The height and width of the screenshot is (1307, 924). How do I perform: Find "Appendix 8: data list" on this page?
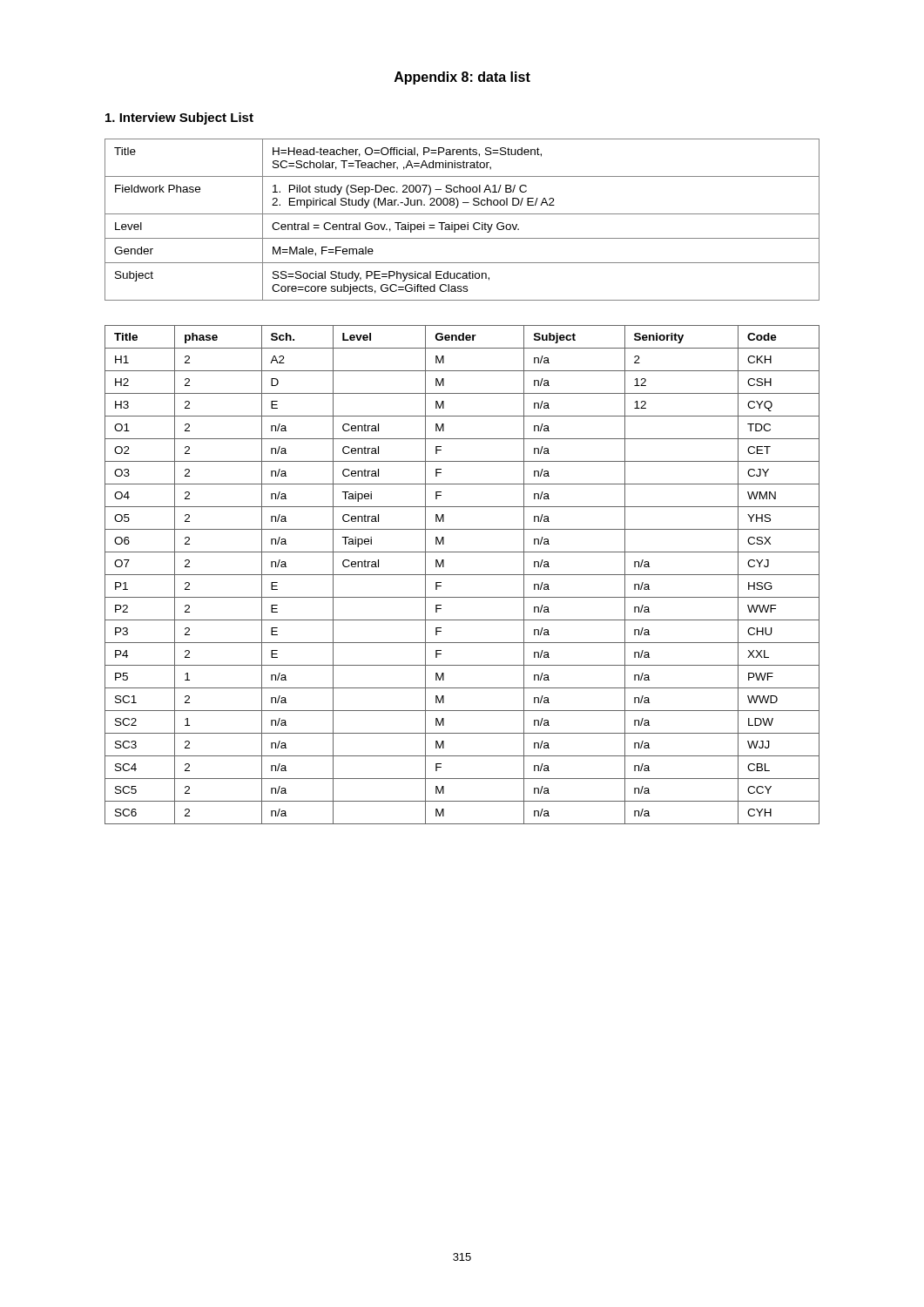click(462, 77)
